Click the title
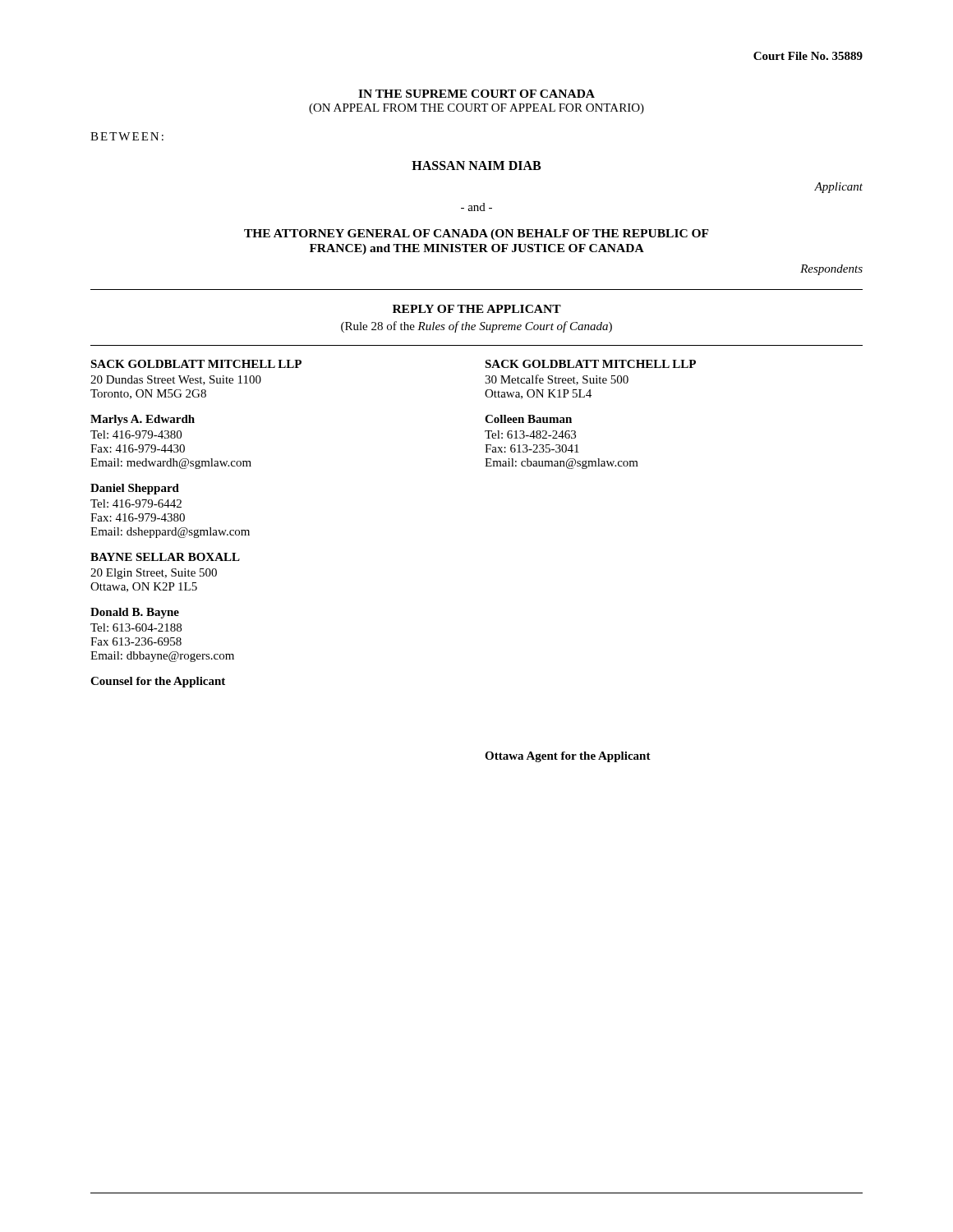Viewport: 953px width, 1232px height. (x=476, y=101)
